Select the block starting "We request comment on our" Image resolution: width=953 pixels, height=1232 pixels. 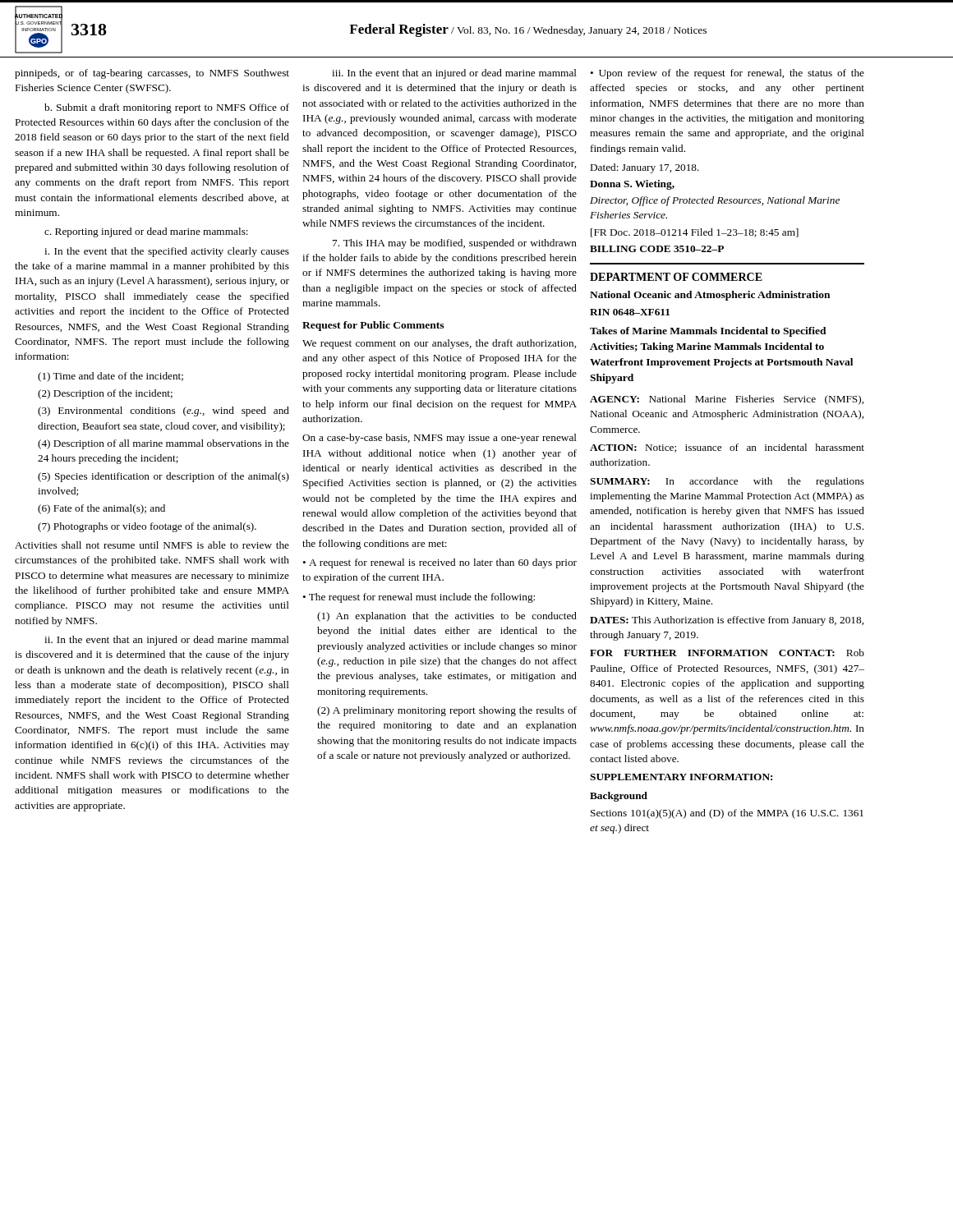(440, 381)
